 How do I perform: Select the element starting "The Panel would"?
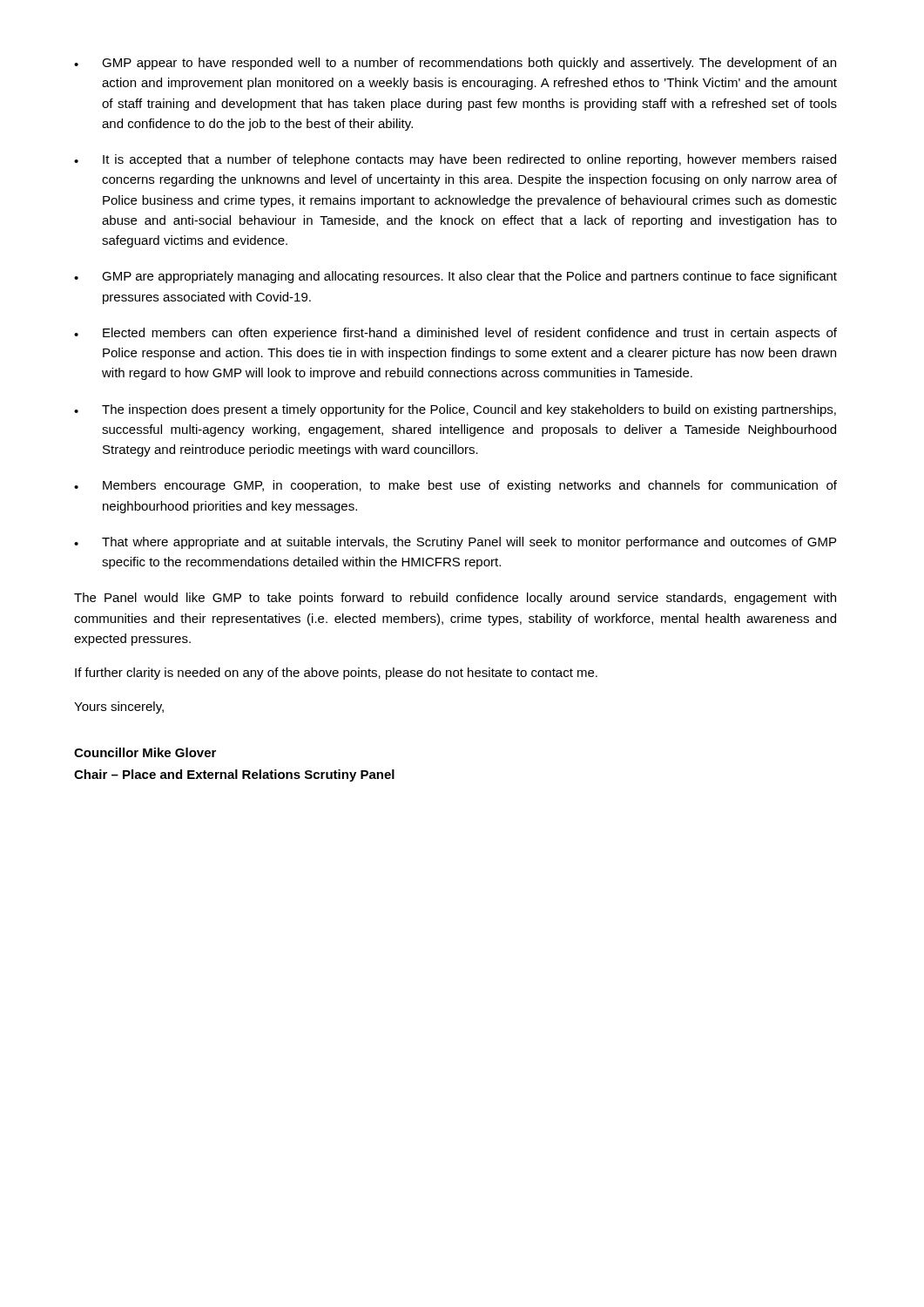coord(455,618)
